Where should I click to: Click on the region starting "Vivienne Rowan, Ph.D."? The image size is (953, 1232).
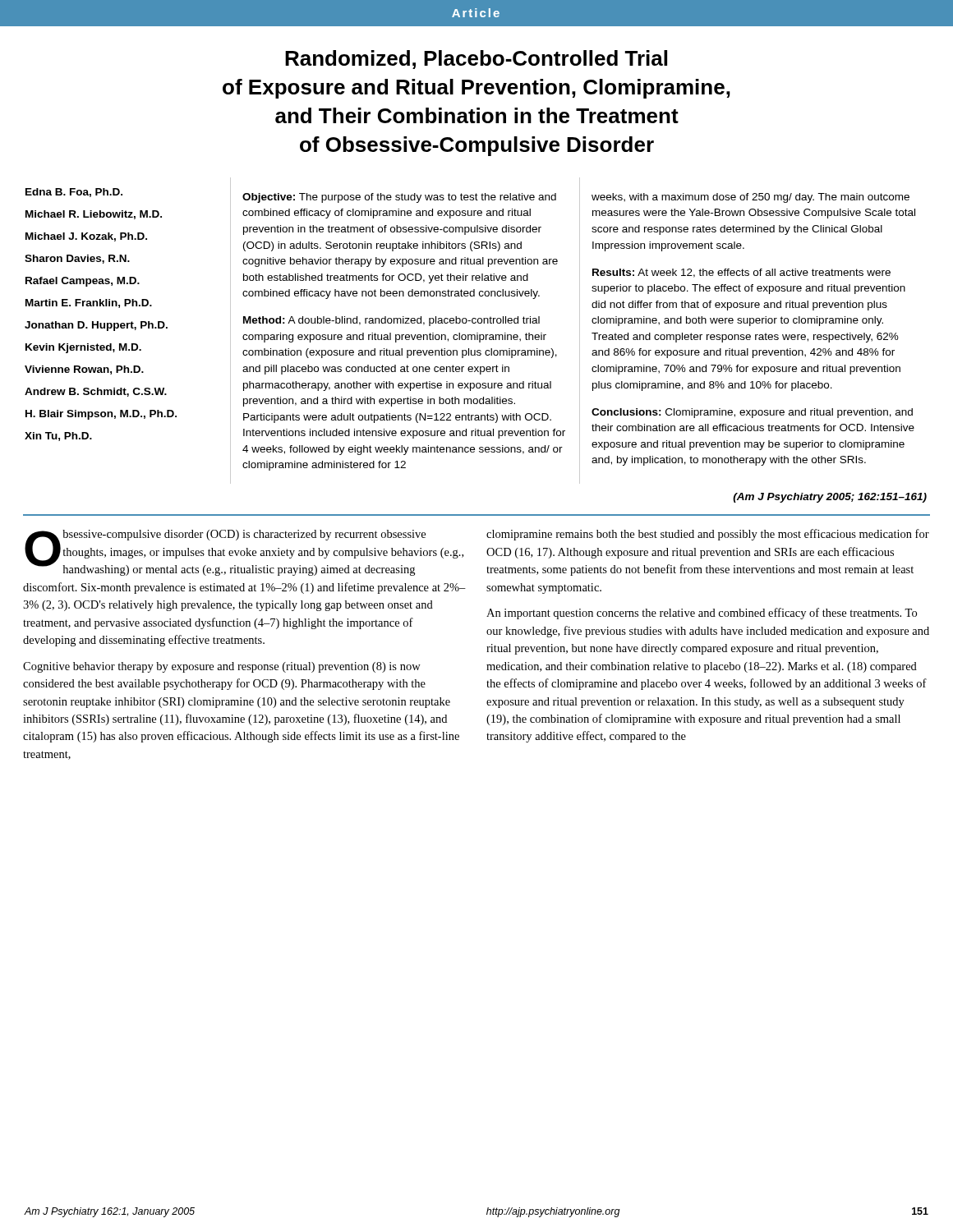[x=119, y=369]
